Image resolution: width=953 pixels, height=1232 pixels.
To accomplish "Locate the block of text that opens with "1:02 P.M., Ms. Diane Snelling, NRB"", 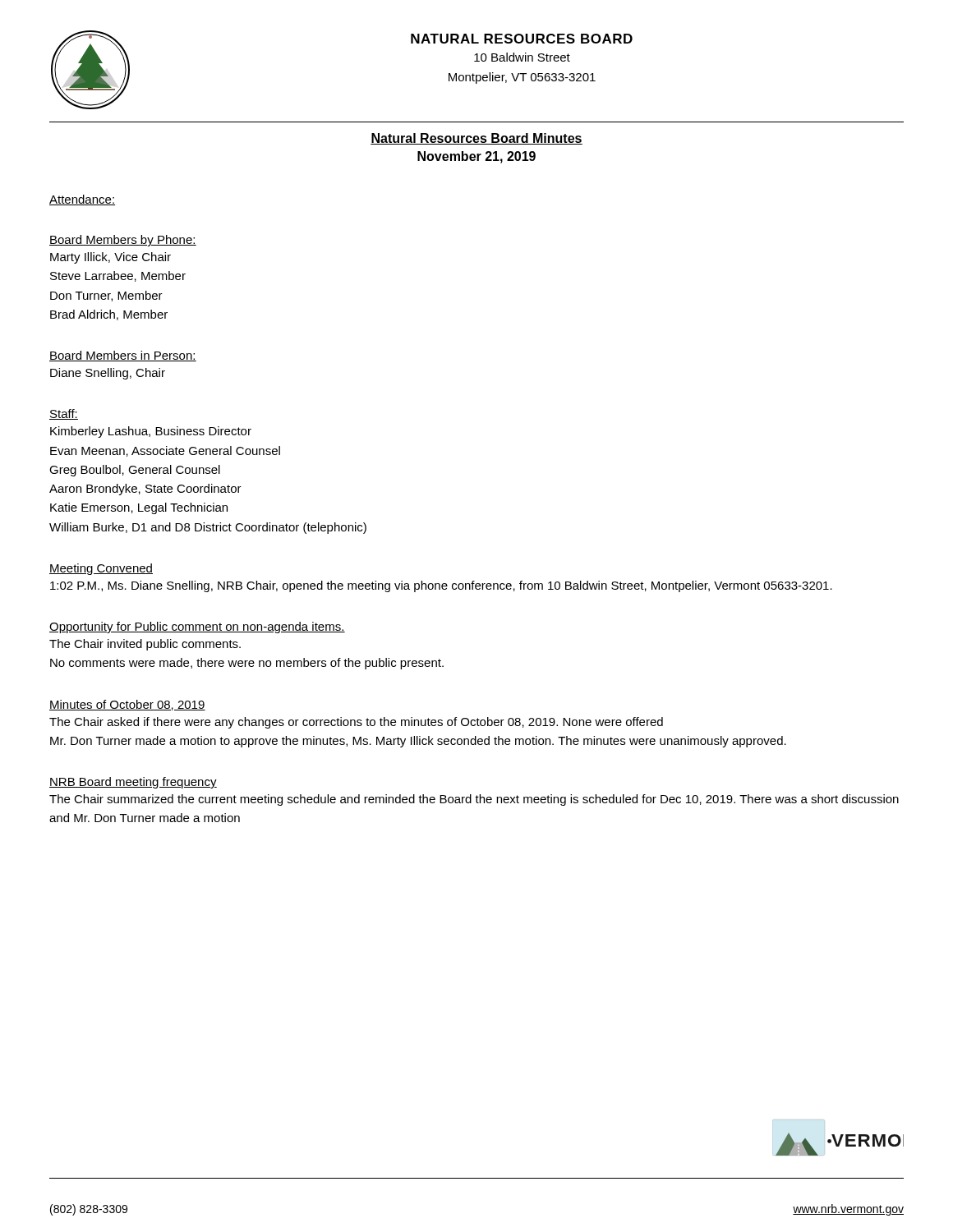I will pos(441,585).
